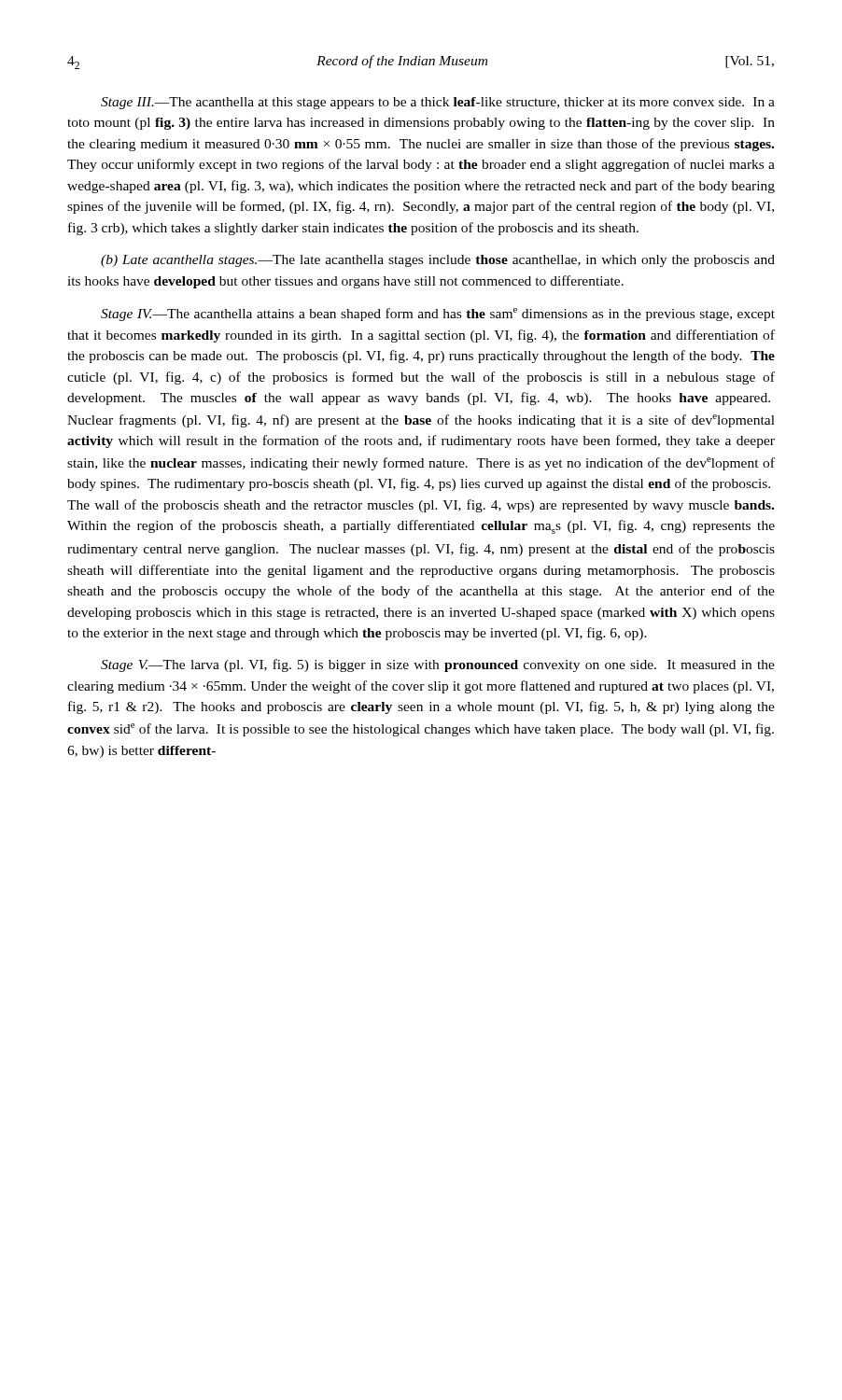Find the text block that says "Stage V.—The larva"
Image resolution: width=842 pixels, height=1400 pixels.
pos(421,708)
